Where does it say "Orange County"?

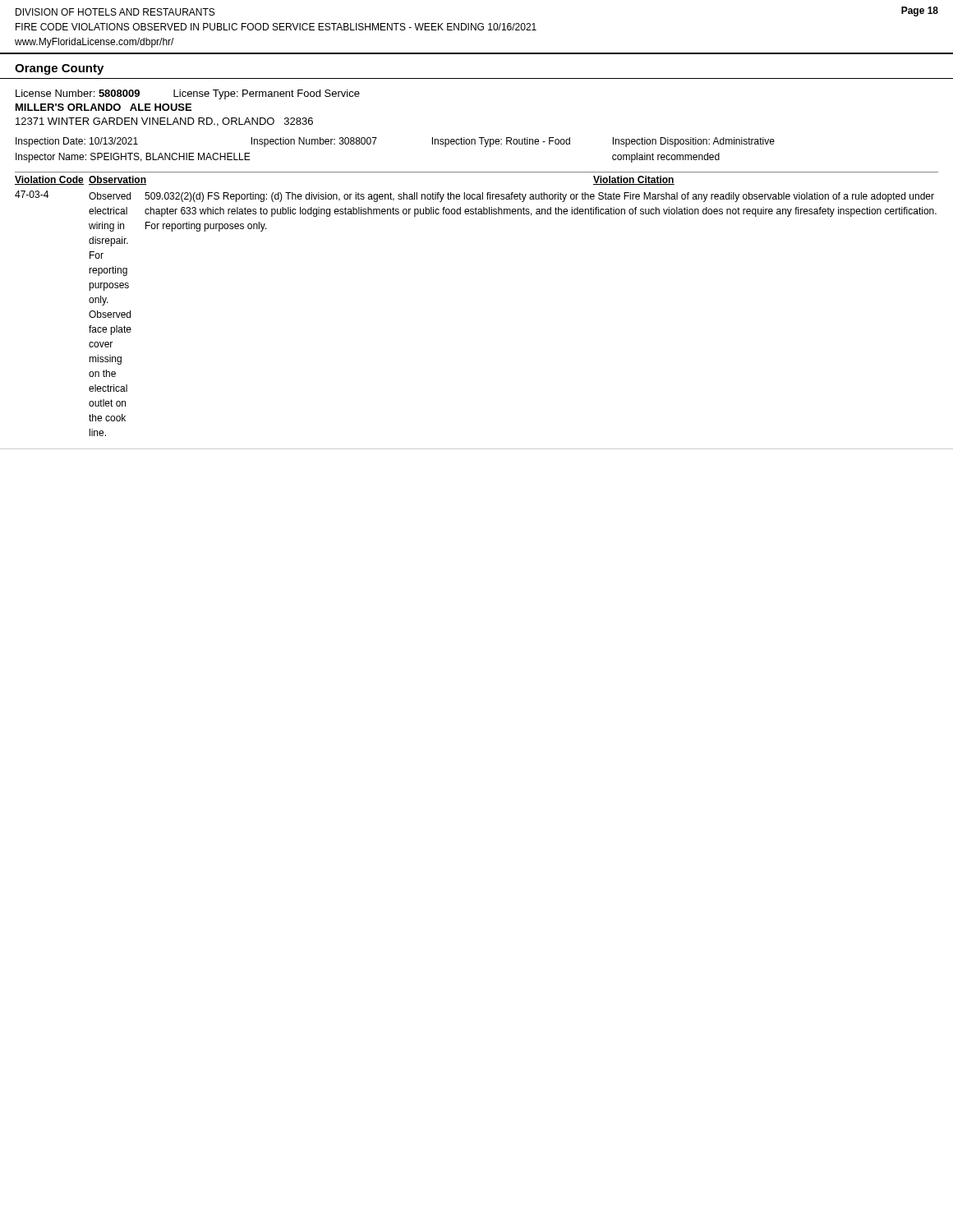pyautogui.click(x=59, y=68)
